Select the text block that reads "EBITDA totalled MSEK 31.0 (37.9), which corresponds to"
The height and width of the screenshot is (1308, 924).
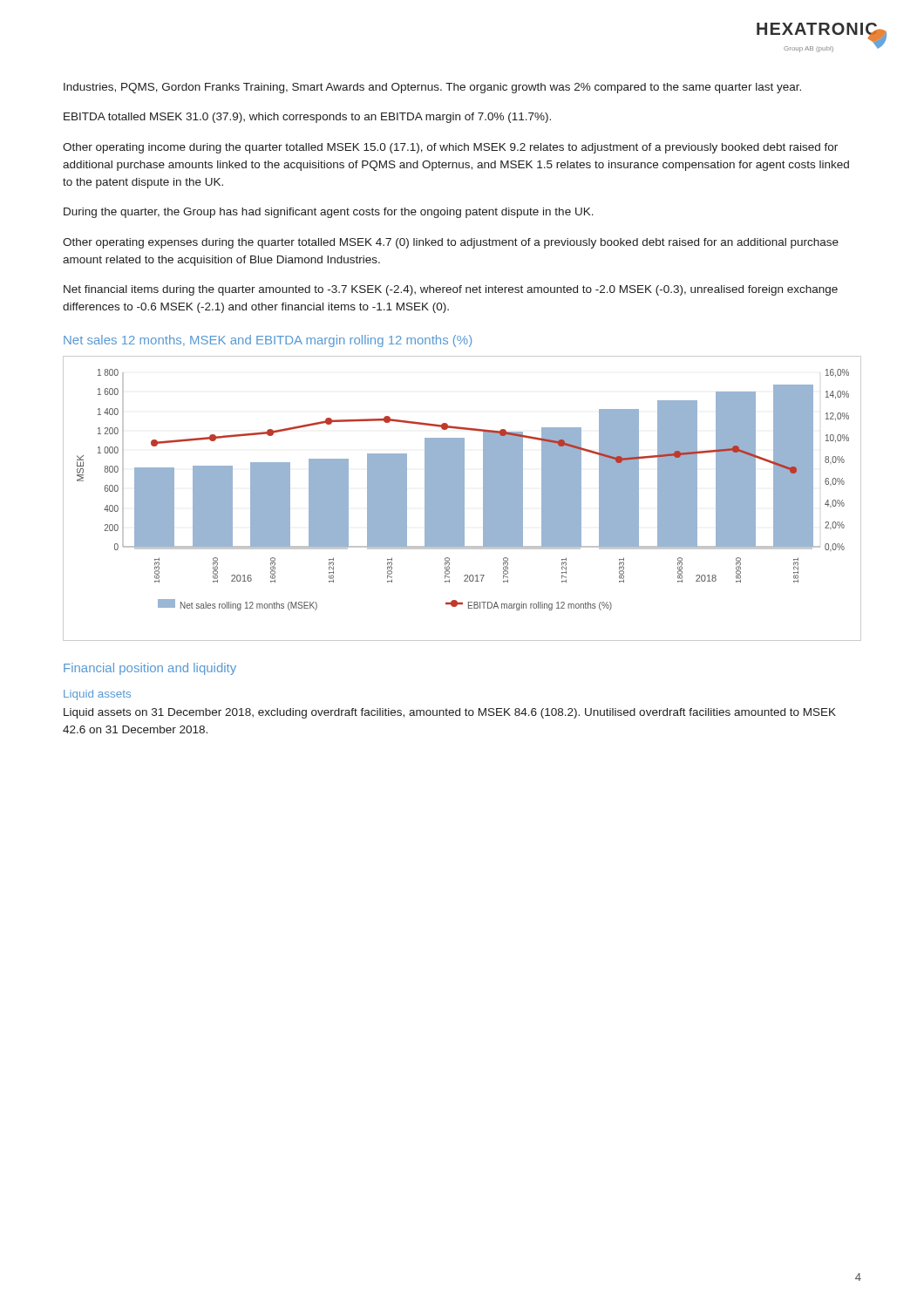(x=307, y=117)
